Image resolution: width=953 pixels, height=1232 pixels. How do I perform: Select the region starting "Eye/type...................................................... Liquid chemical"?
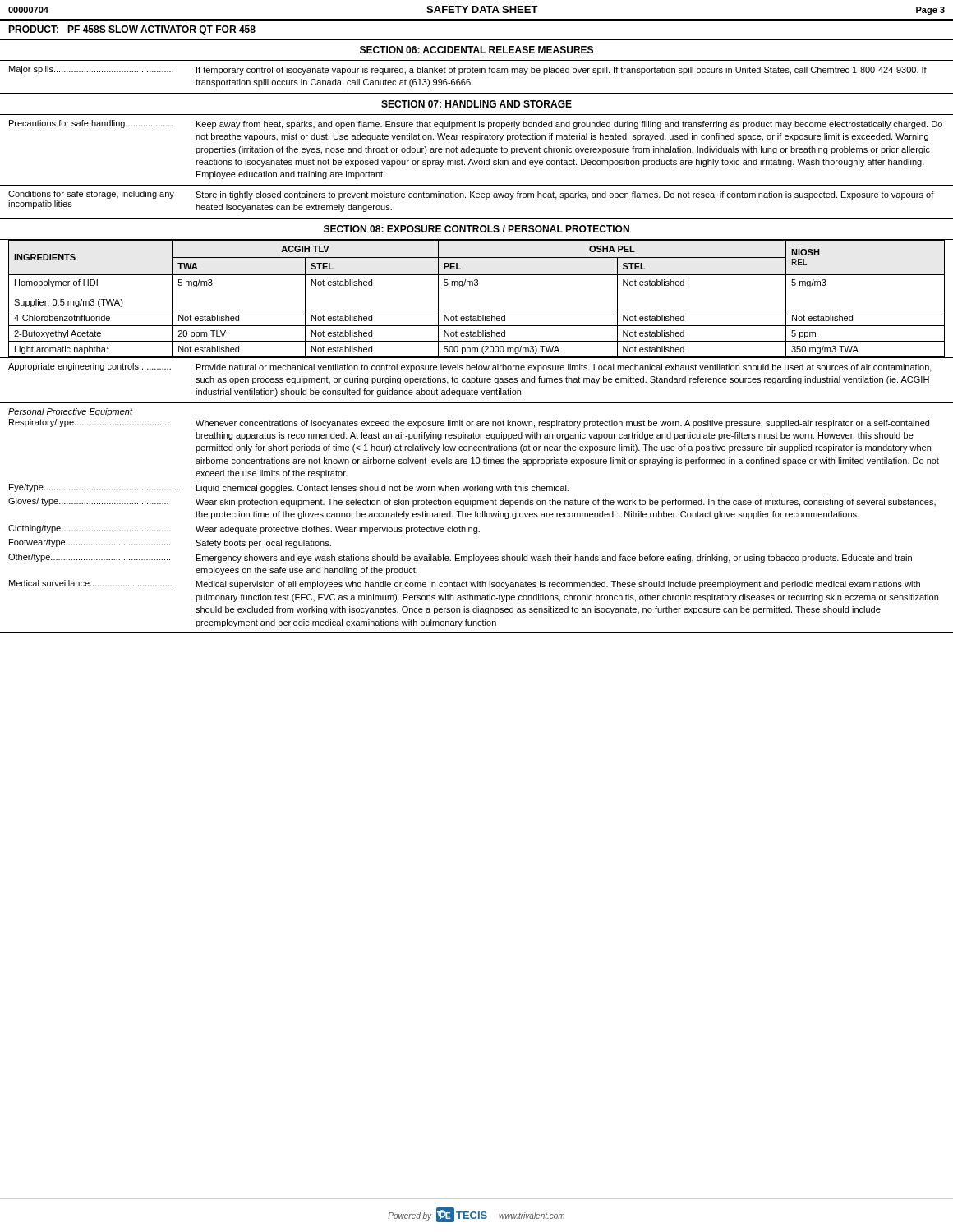pyautogui.click(x=476, y=488)
